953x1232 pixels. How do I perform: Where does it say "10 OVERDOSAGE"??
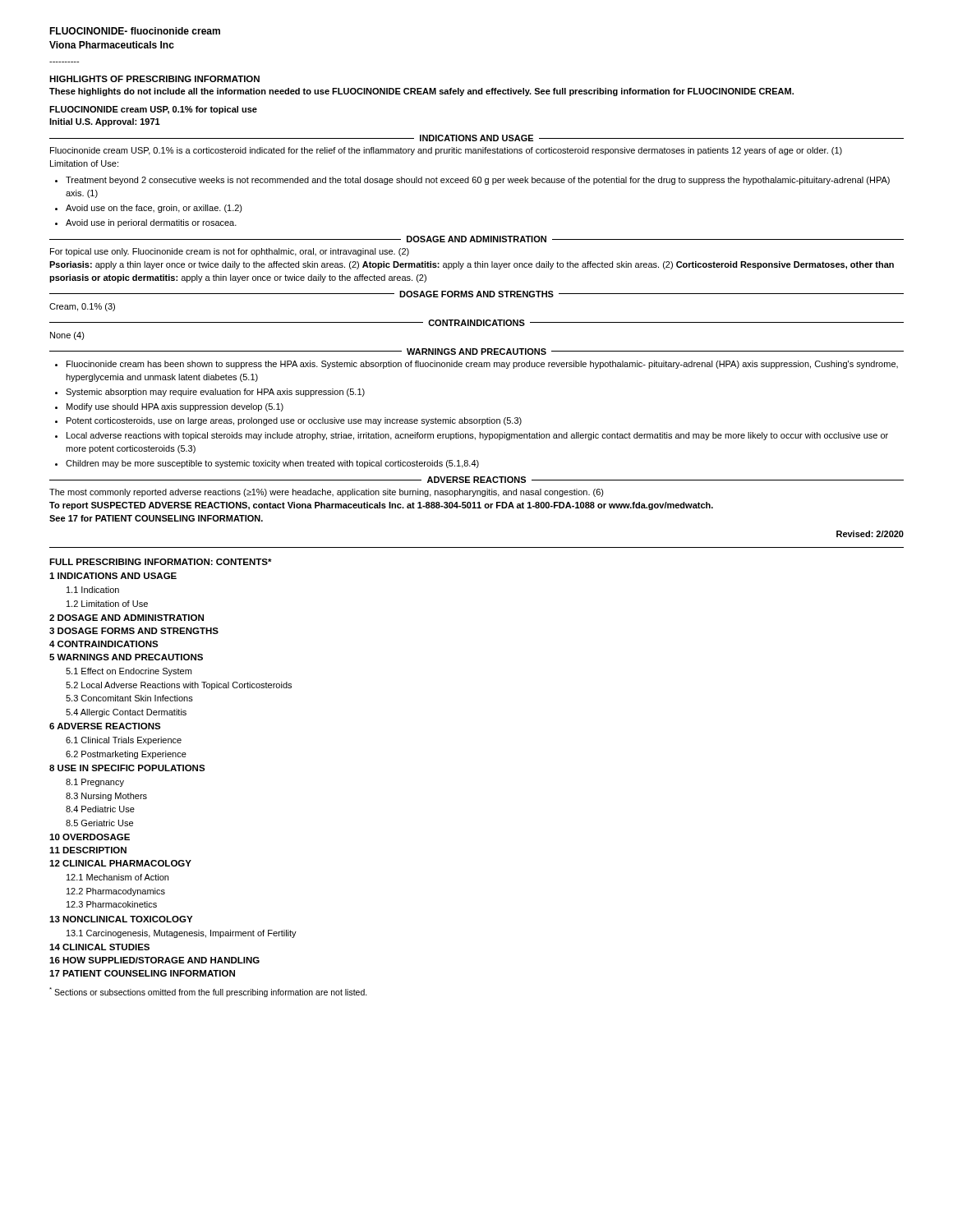(90, 837)
